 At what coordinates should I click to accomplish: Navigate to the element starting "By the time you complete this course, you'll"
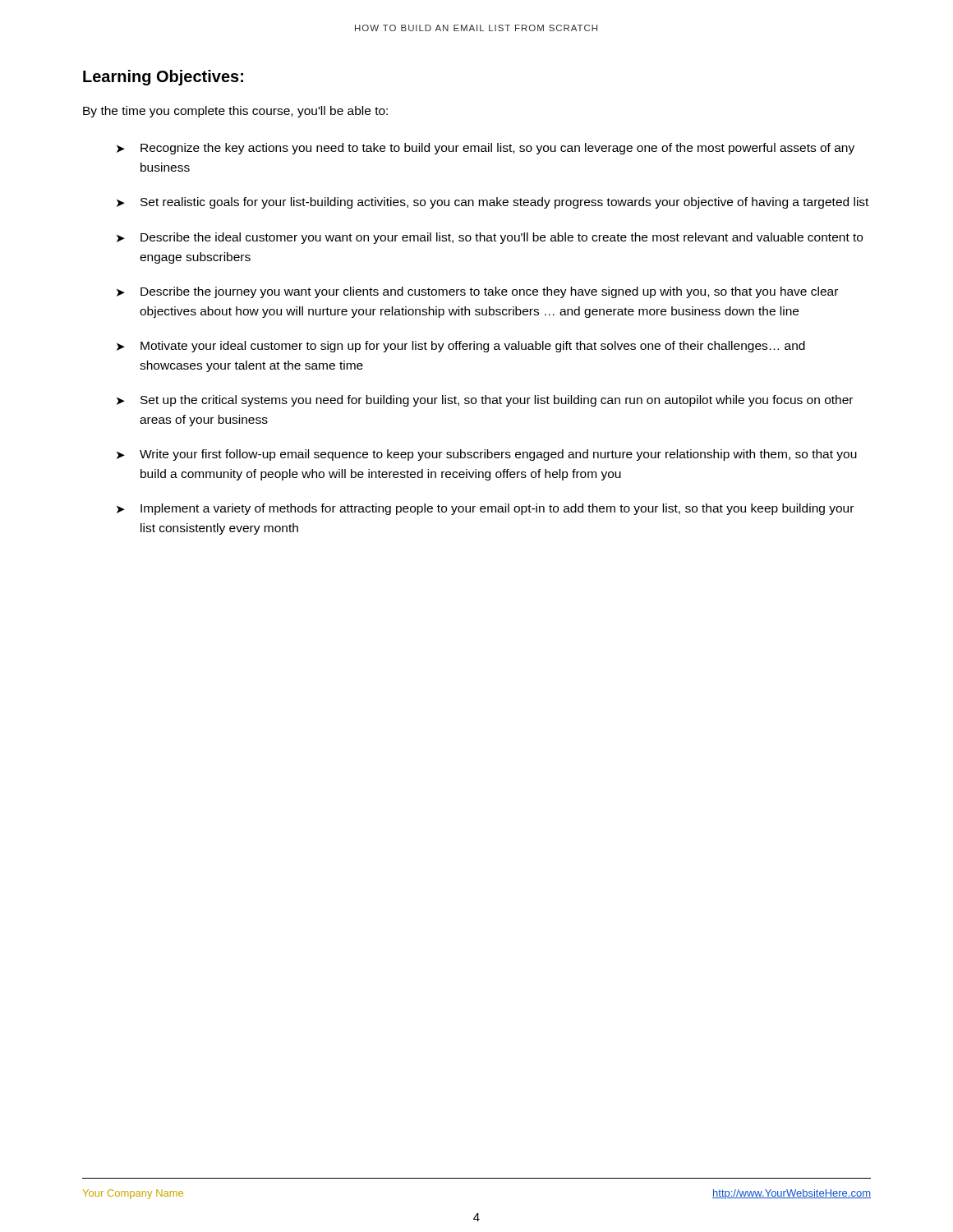236,110
